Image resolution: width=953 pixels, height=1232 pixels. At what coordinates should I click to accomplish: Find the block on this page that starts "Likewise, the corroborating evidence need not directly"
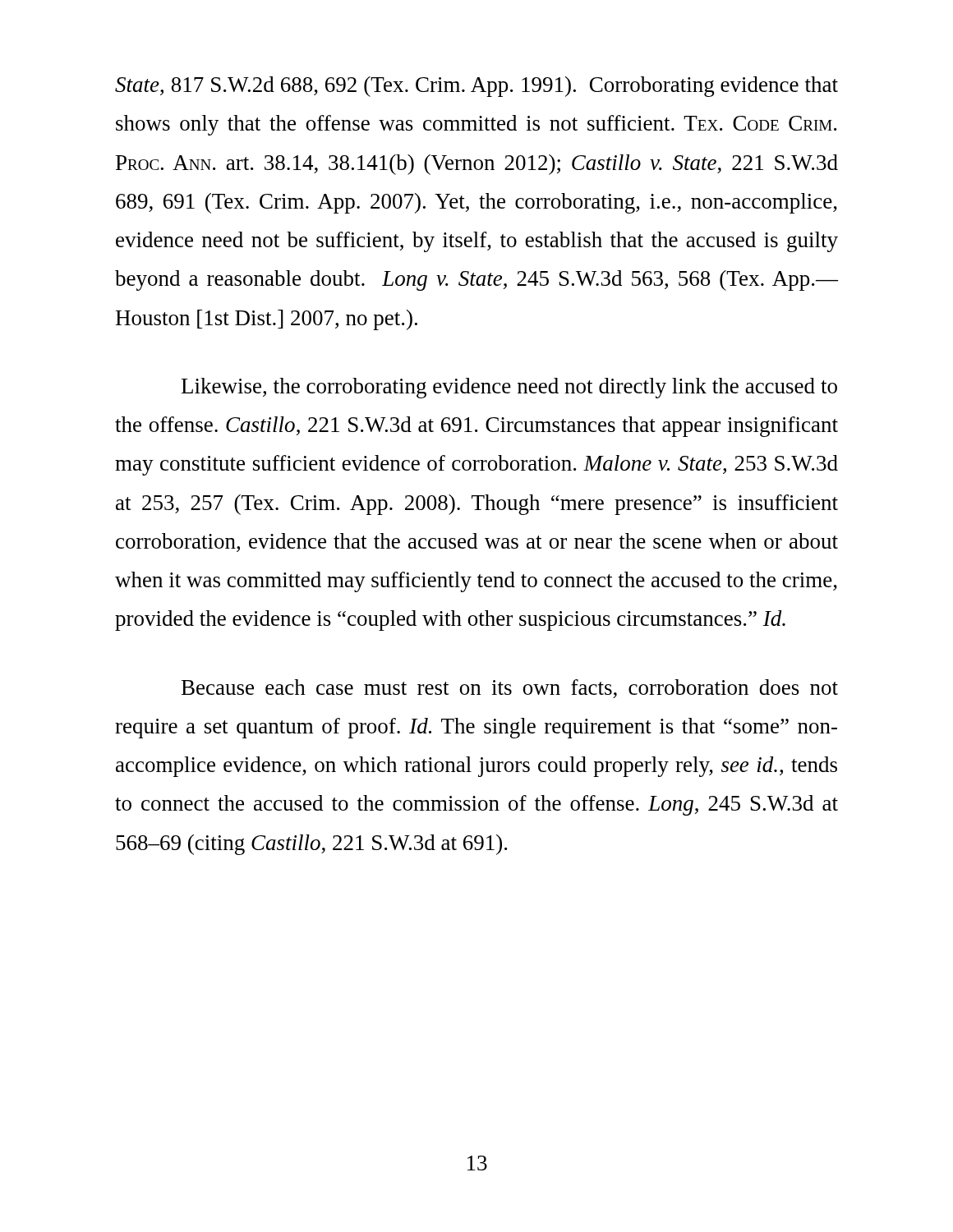pos(476,502)
